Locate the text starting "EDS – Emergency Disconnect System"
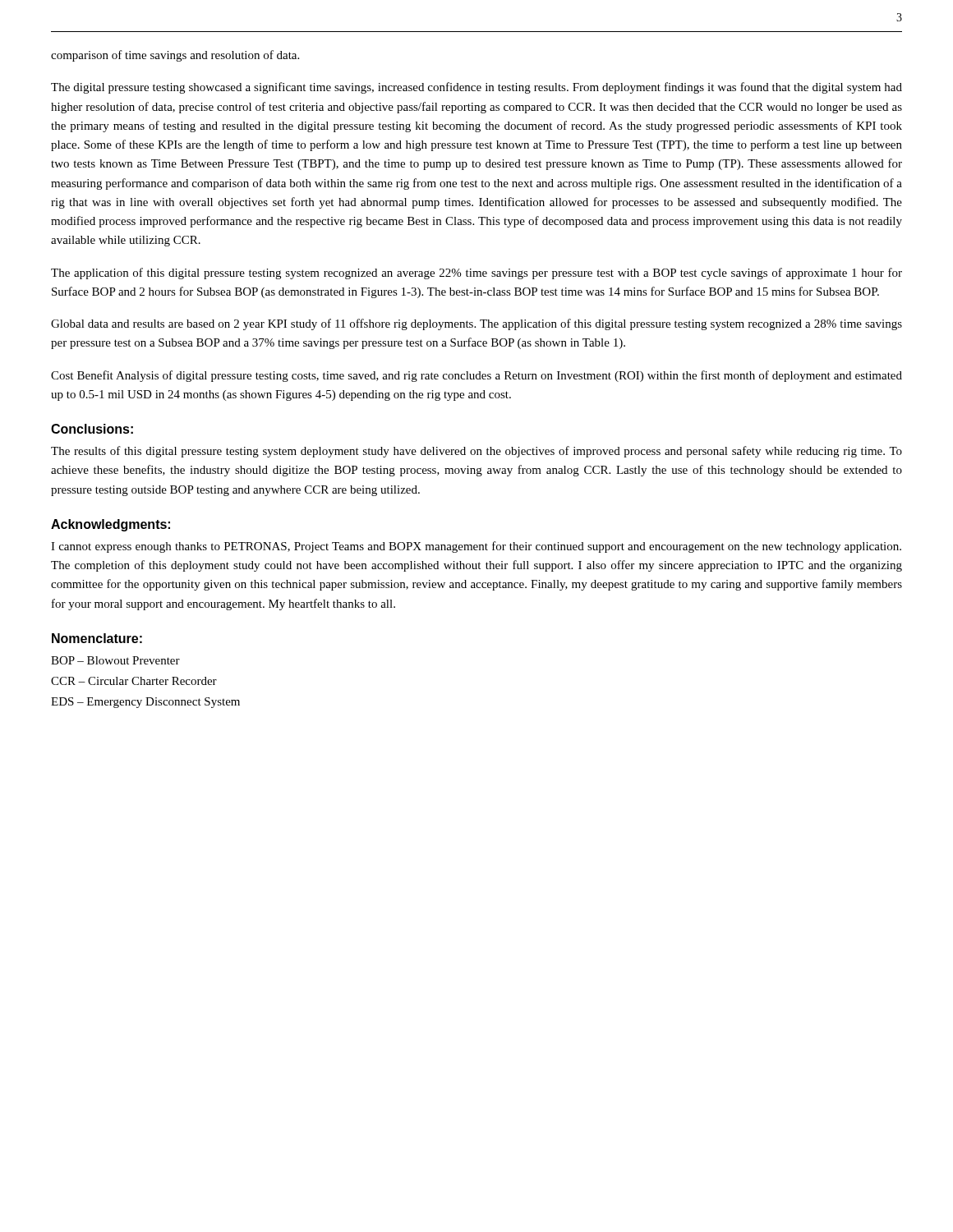 [146, 702]
